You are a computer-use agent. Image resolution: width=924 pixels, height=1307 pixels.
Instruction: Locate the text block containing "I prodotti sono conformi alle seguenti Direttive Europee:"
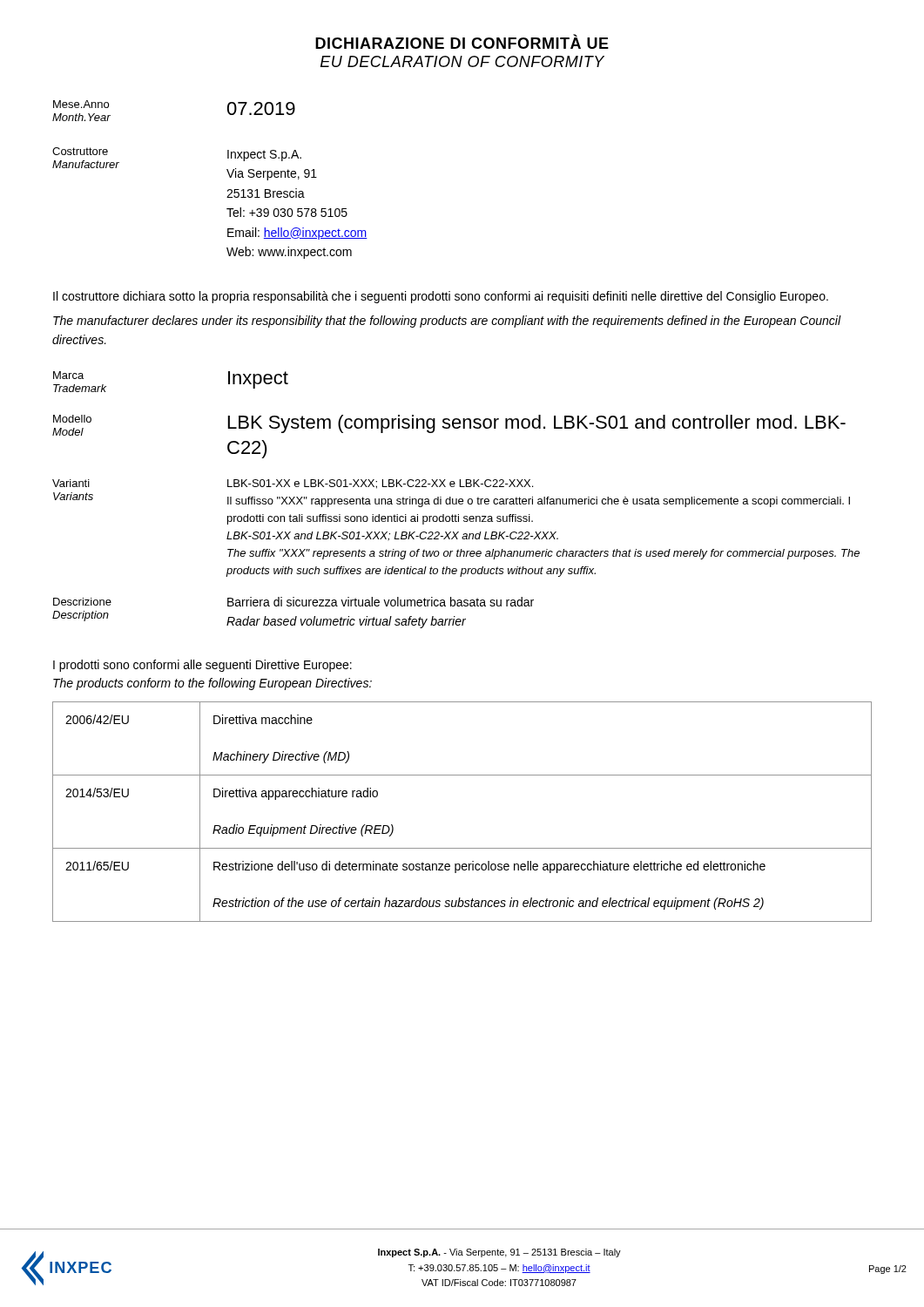tap(202, 666)
